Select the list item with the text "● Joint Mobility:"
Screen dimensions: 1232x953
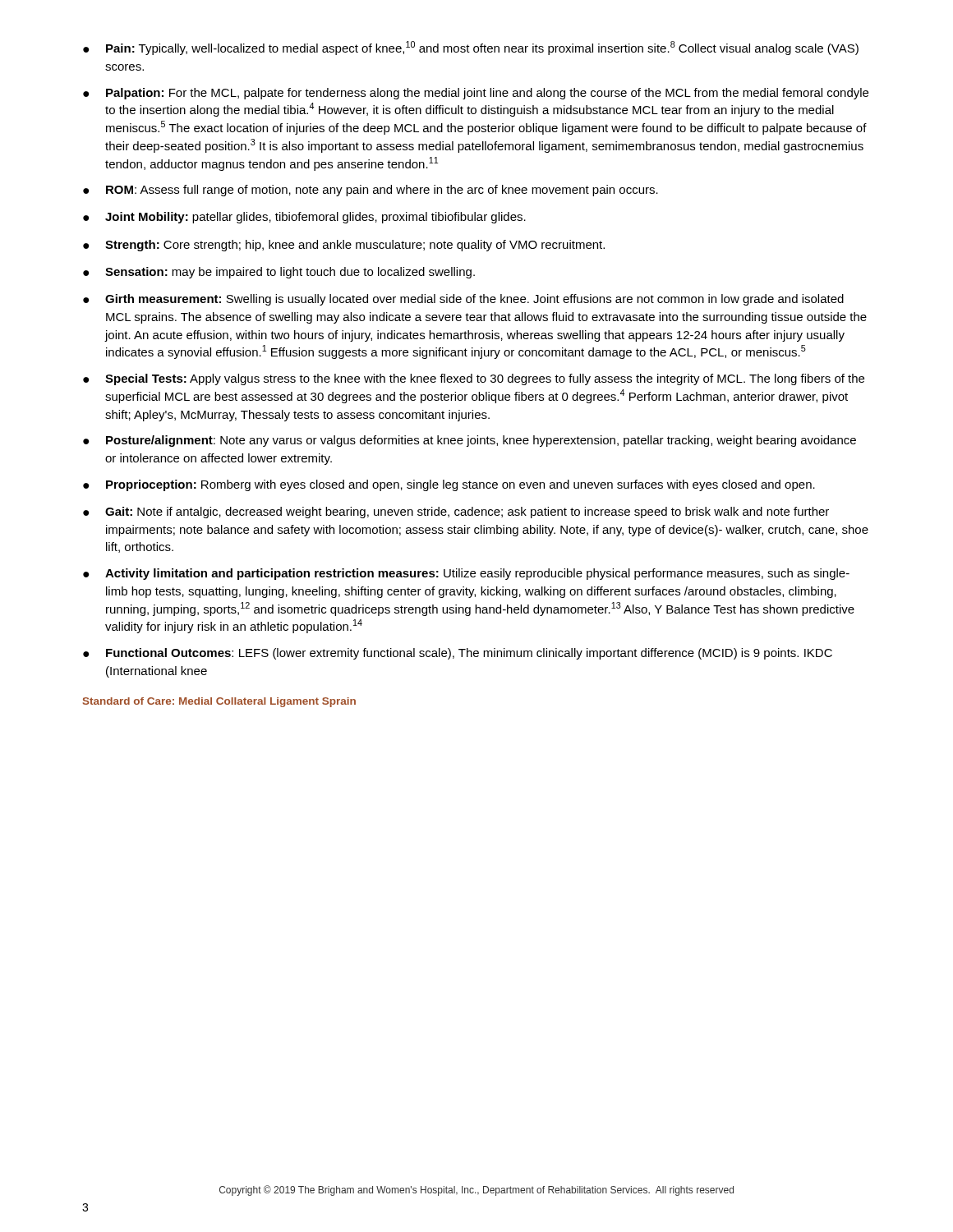point(476,218)
